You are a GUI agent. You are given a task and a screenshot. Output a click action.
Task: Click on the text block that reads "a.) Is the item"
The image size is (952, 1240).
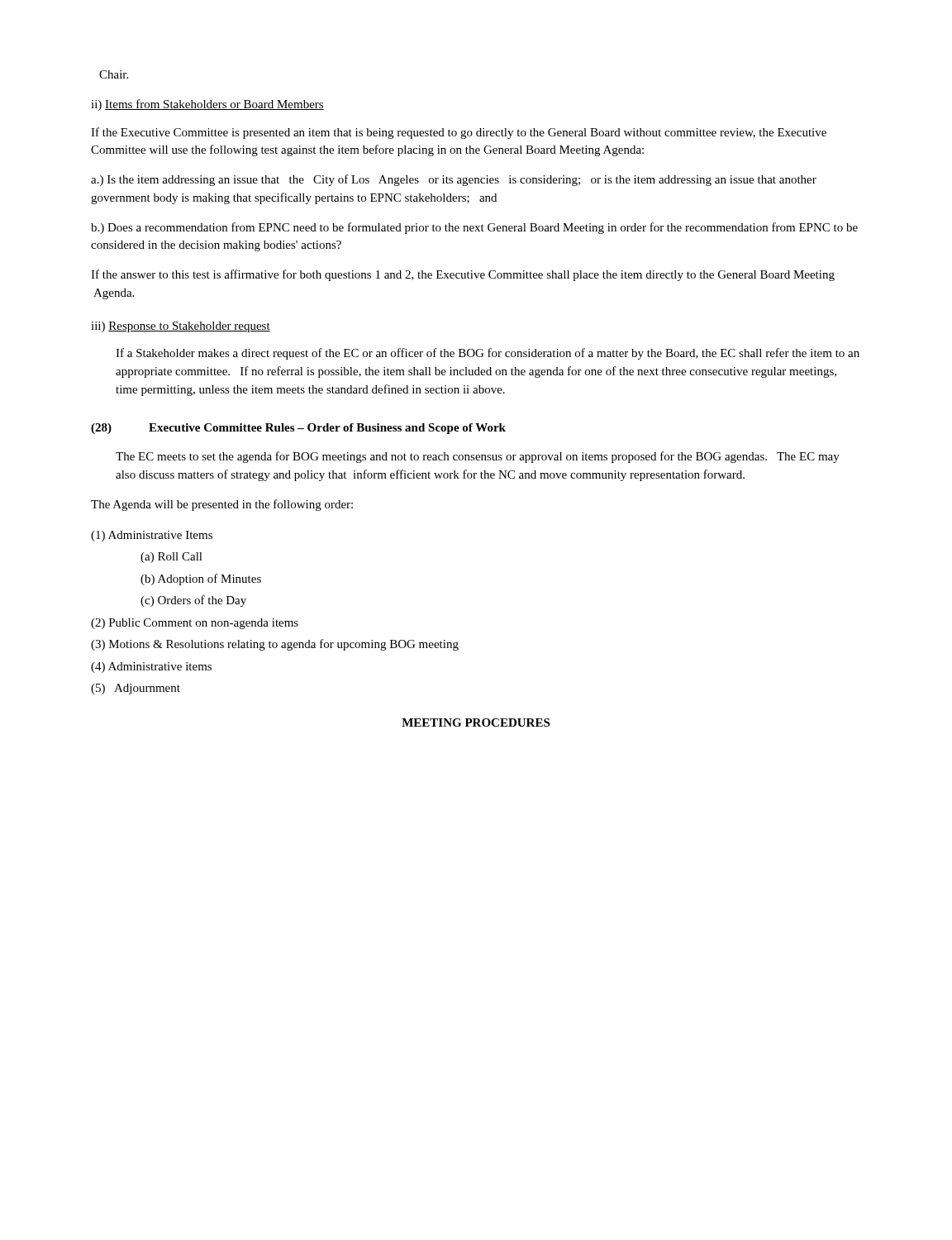(454, 188)
